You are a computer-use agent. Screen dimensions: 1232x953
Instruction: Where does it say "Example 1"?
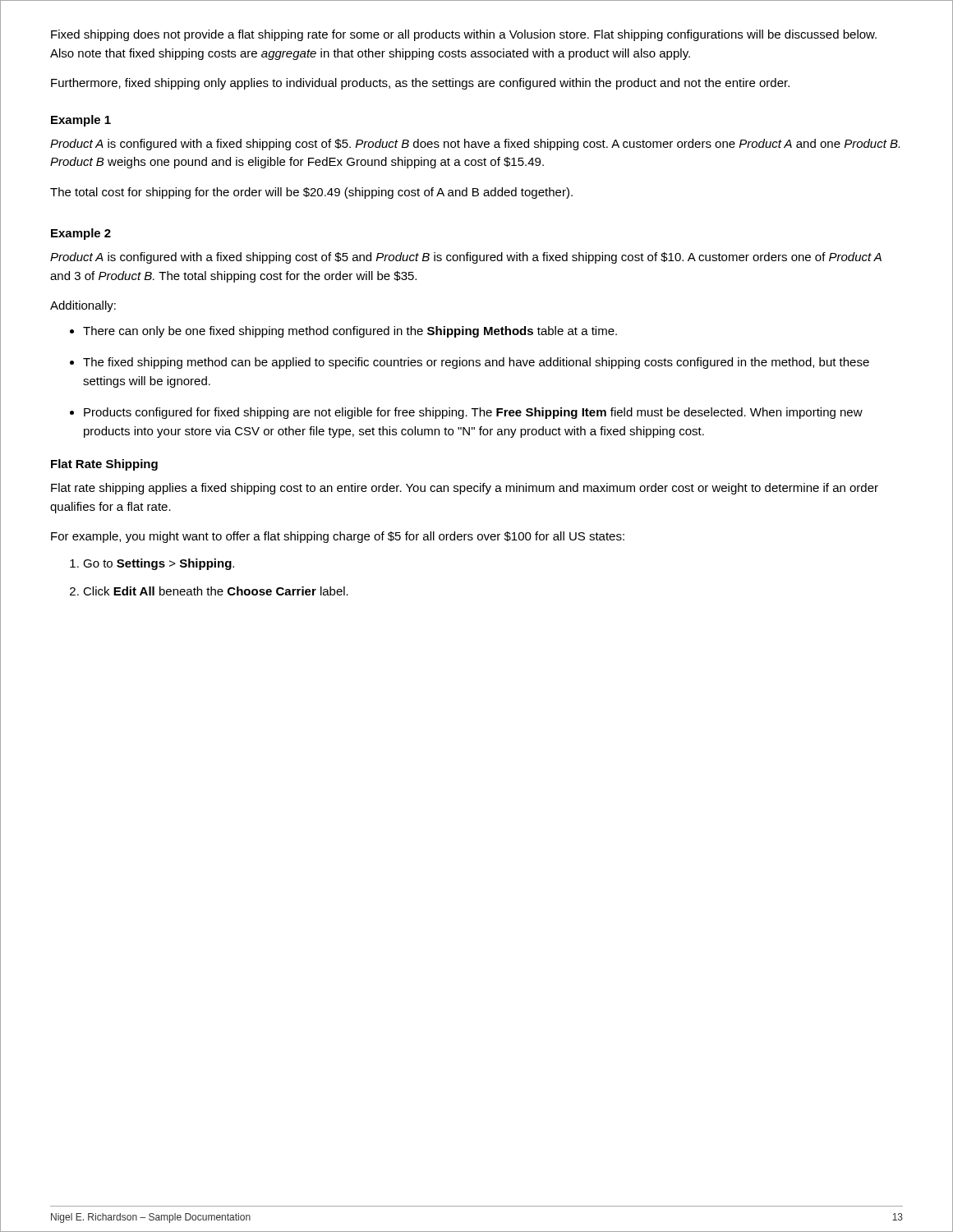[81, 119]
